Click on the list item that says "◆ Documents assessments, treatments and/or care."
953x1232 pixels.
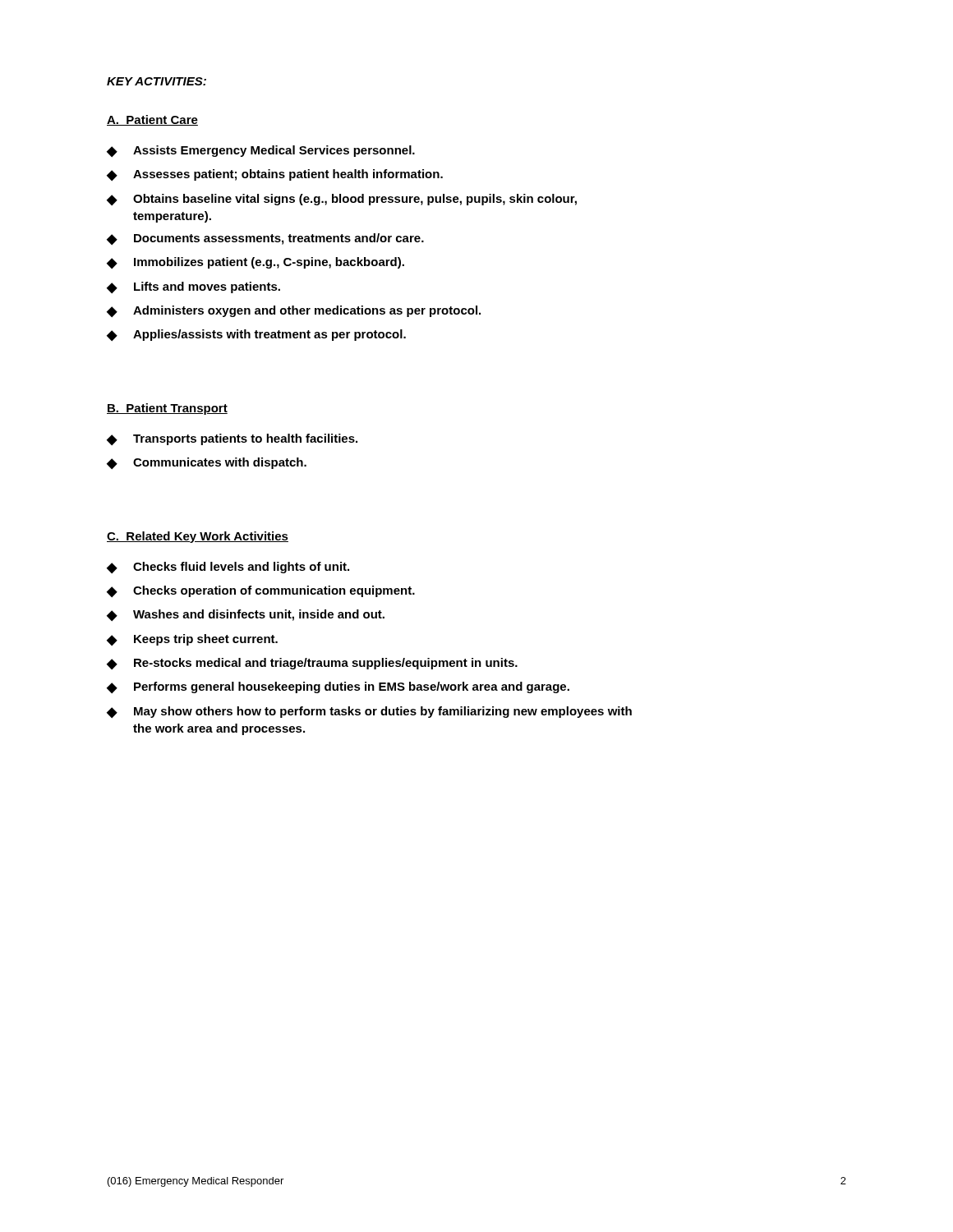click(x=265, y=239)
